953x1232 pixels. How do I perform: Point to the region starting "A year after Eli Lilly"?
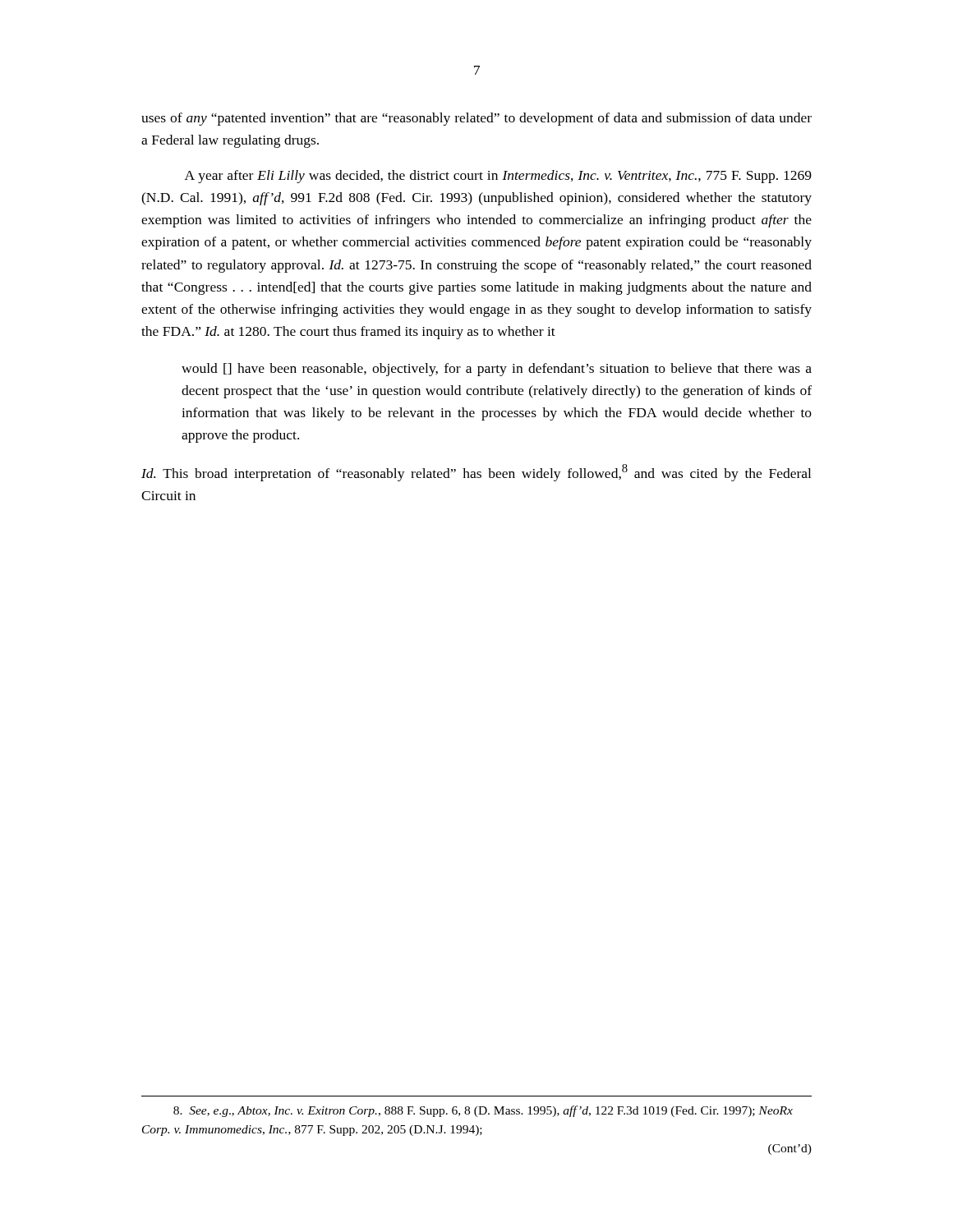pos(476,253)
